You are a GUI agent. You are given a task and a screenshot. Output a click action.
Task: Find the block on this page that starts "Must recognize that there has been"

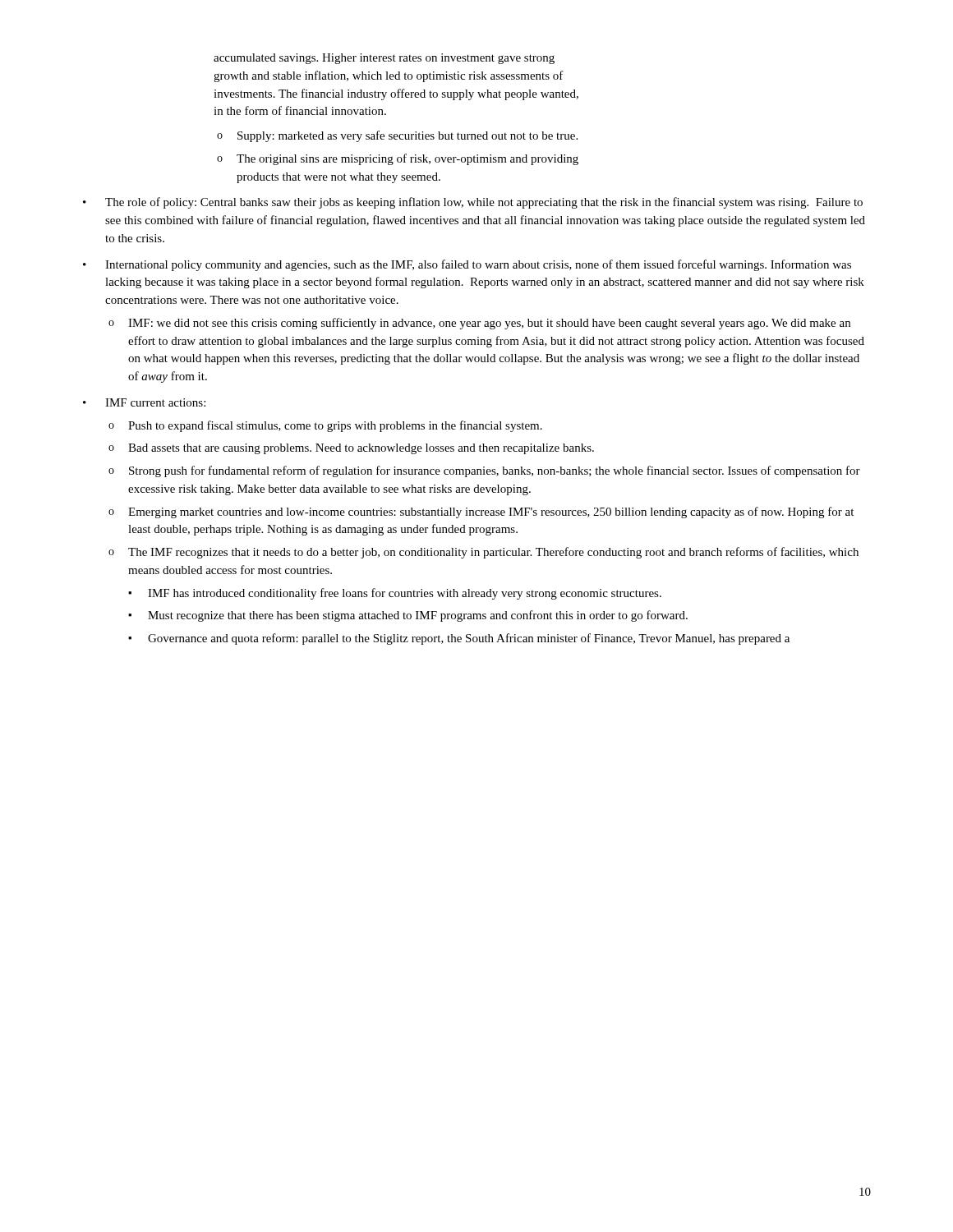click(x=418, y=615)
